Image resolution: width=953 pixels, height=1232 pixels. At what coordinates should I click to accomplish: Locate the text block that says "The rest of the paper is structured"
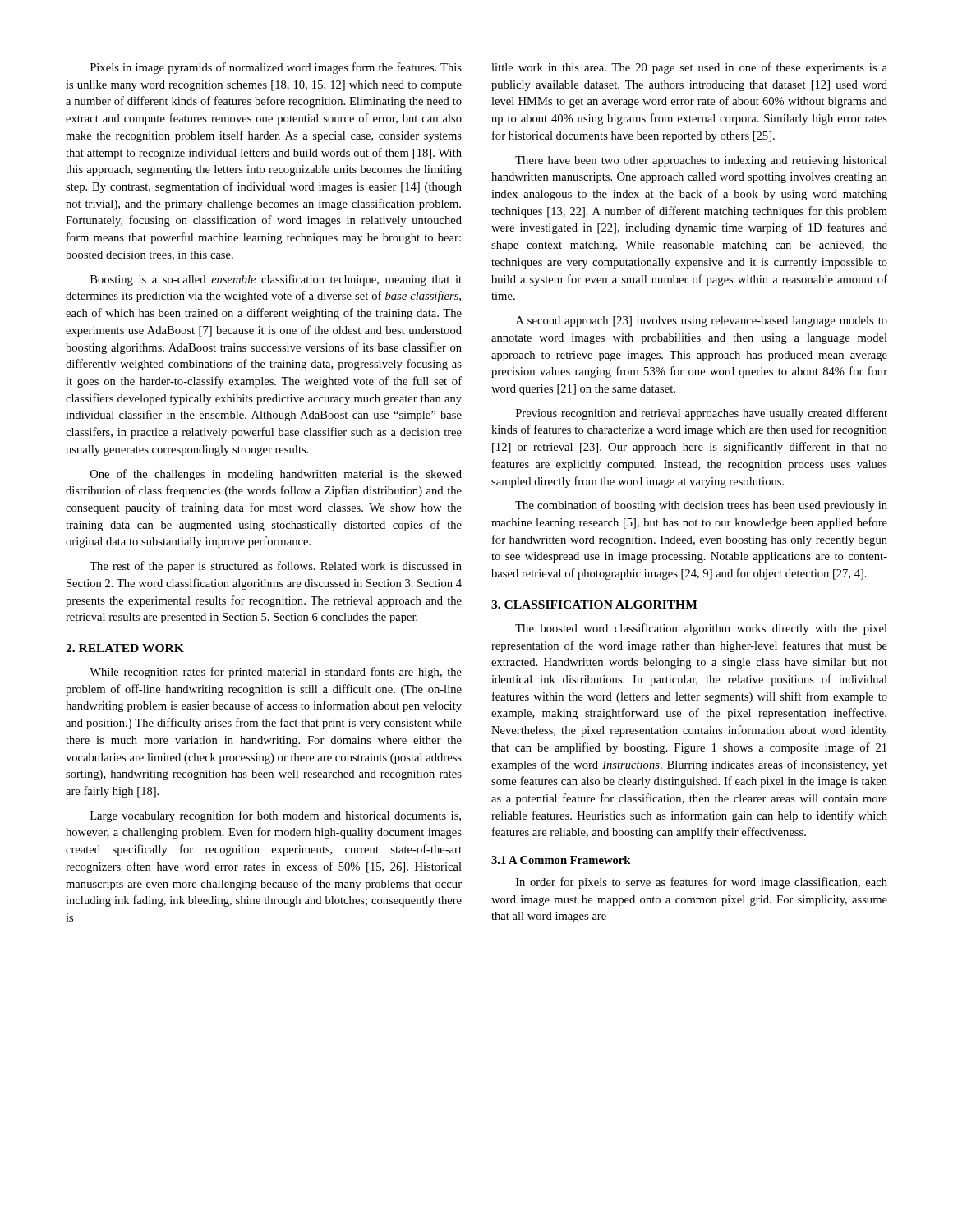[264, 592]
